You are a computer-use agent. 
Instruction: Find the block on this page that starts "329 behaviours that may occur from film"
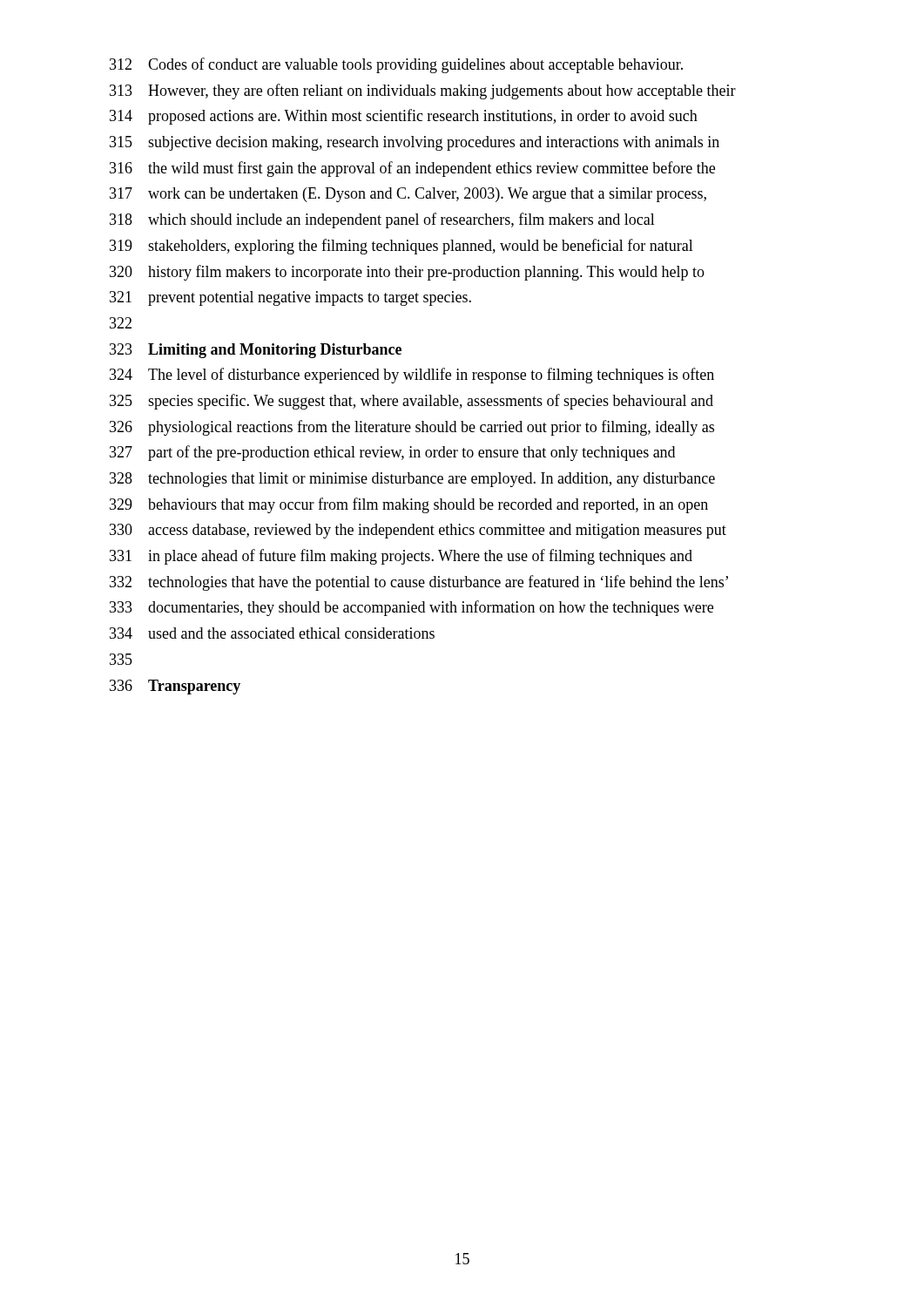tap(462, 505)
